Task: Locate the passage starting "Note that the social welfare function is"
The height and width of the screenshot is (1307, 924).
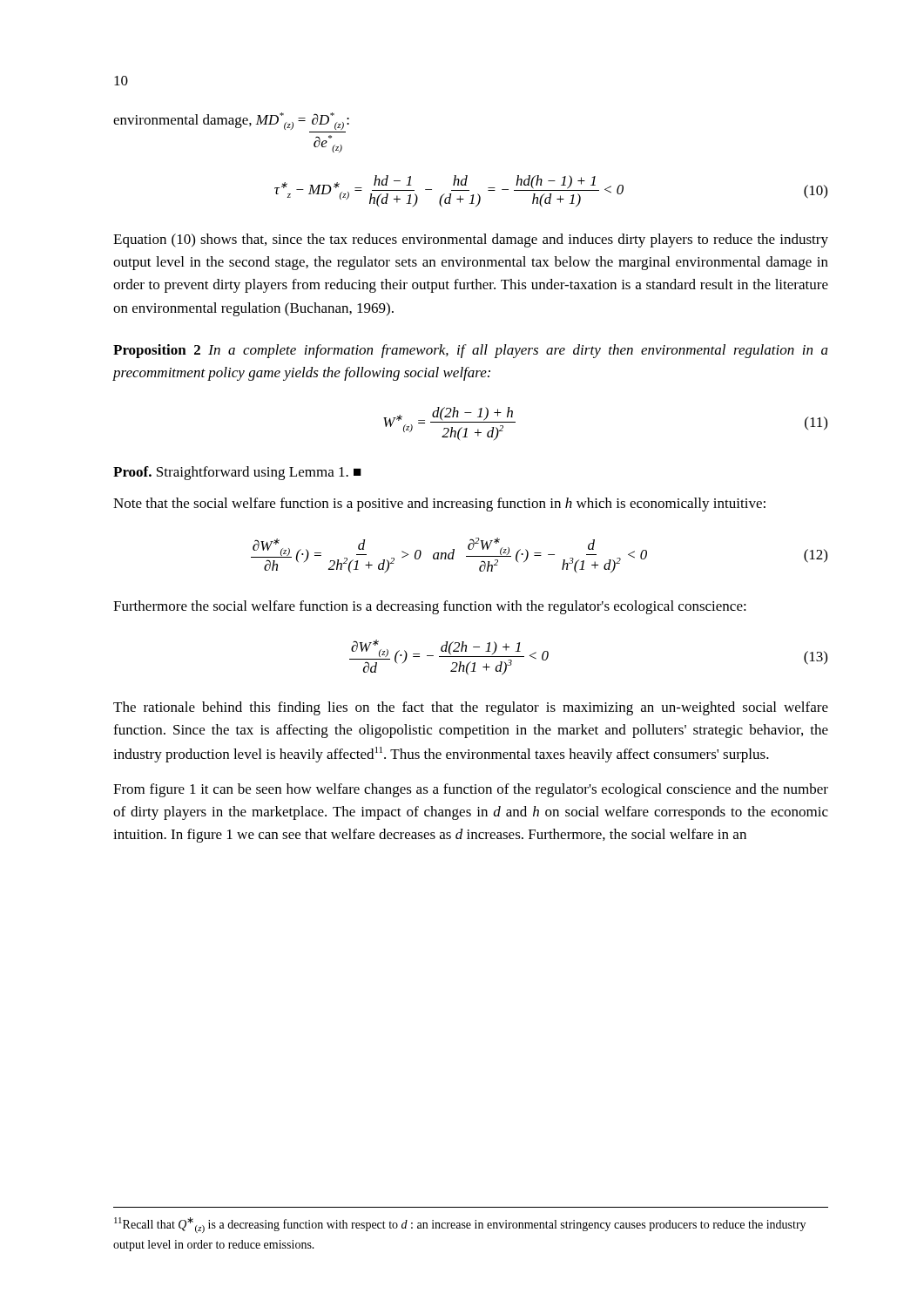Action: 440,504
